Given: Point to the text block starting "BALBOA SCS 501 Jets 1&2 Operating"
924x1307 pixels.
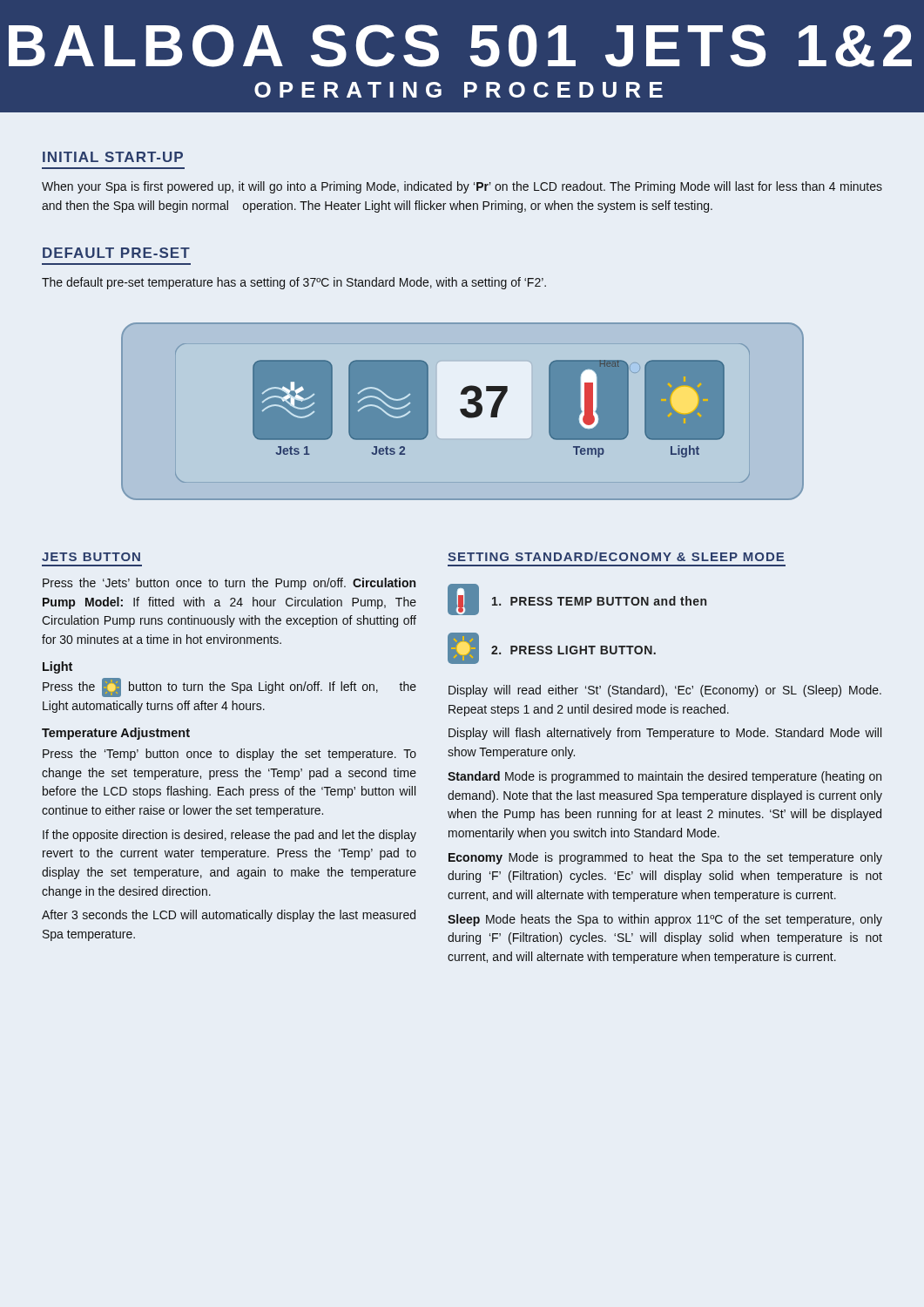Looking at the screenshot, I should pyautogui.click(x=462, y=58).
